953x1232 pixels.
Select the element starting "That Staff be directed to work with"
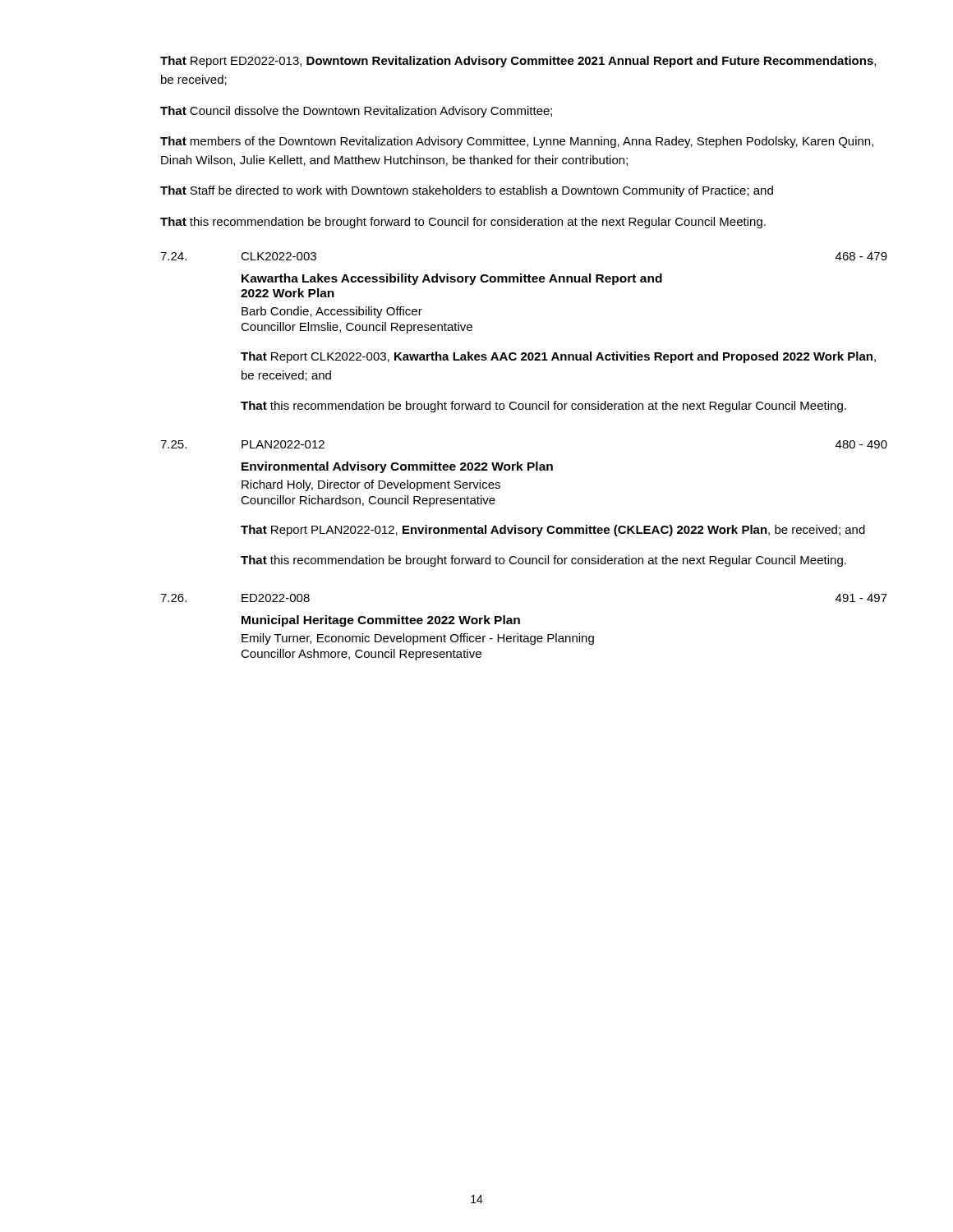(524, 190)
